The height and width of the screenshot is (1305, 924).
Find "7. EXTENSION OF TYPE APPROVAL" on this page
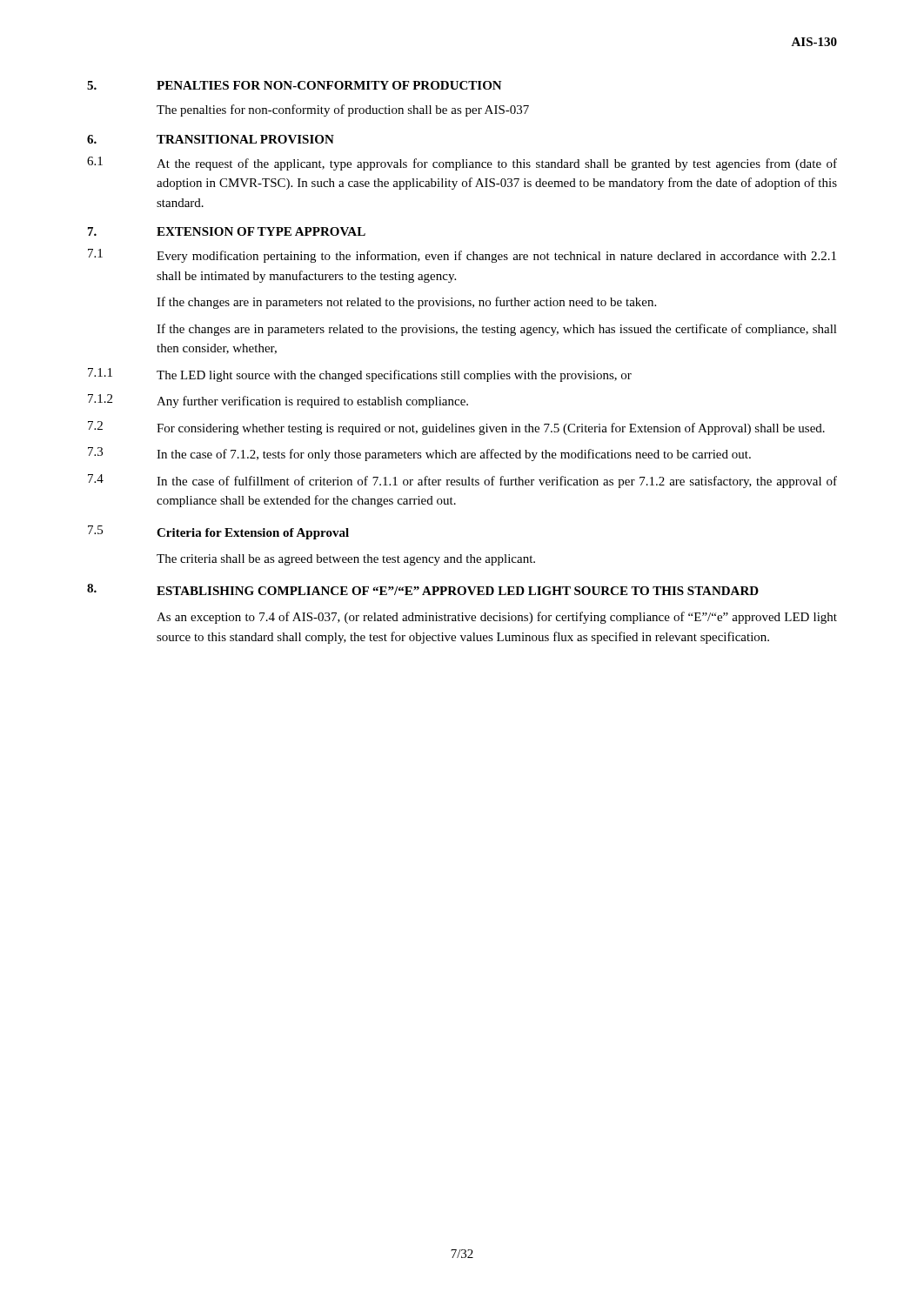(226, 232)
